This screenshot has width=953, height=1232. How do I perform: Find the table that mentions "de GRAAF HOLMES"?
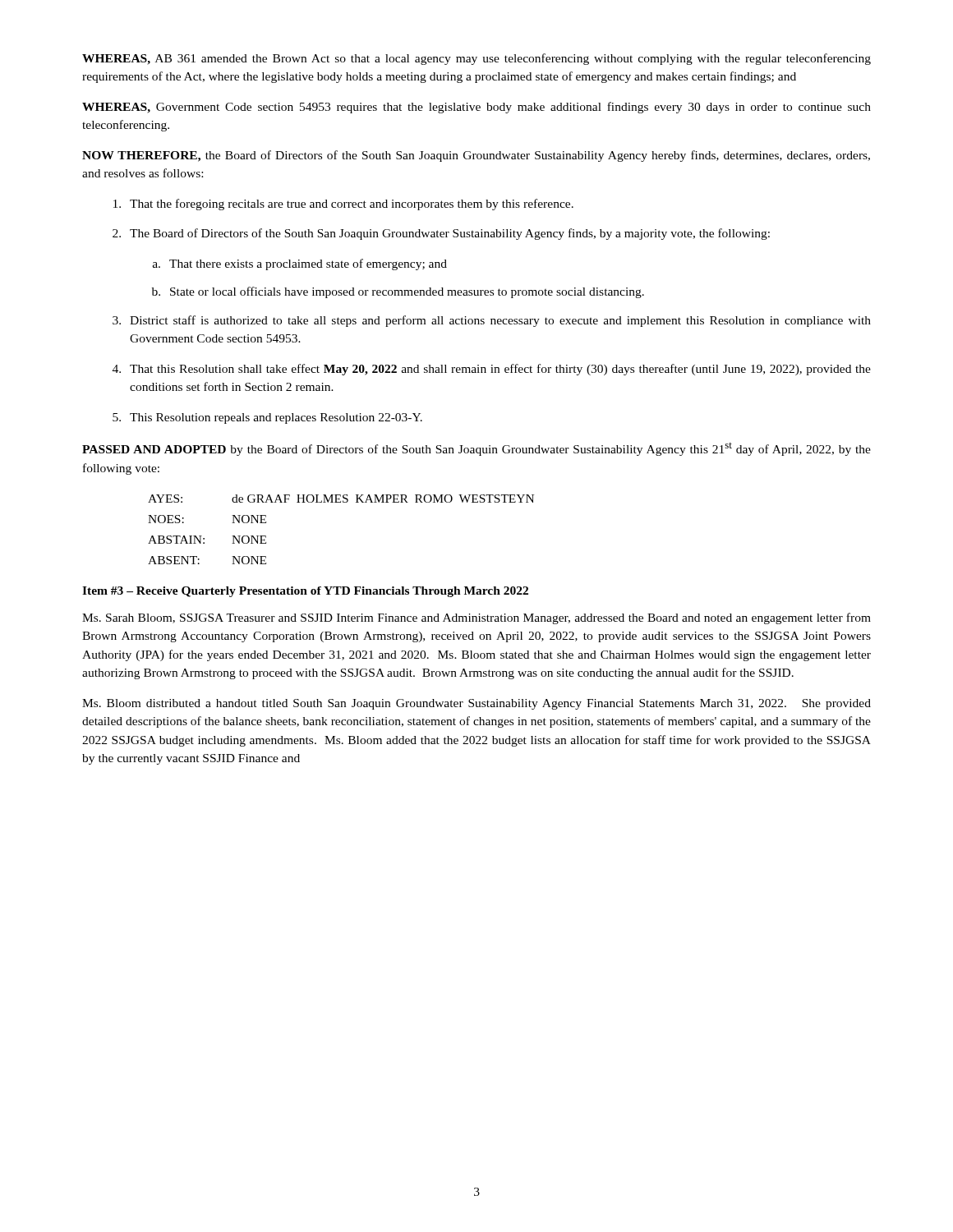coord(476,530)
